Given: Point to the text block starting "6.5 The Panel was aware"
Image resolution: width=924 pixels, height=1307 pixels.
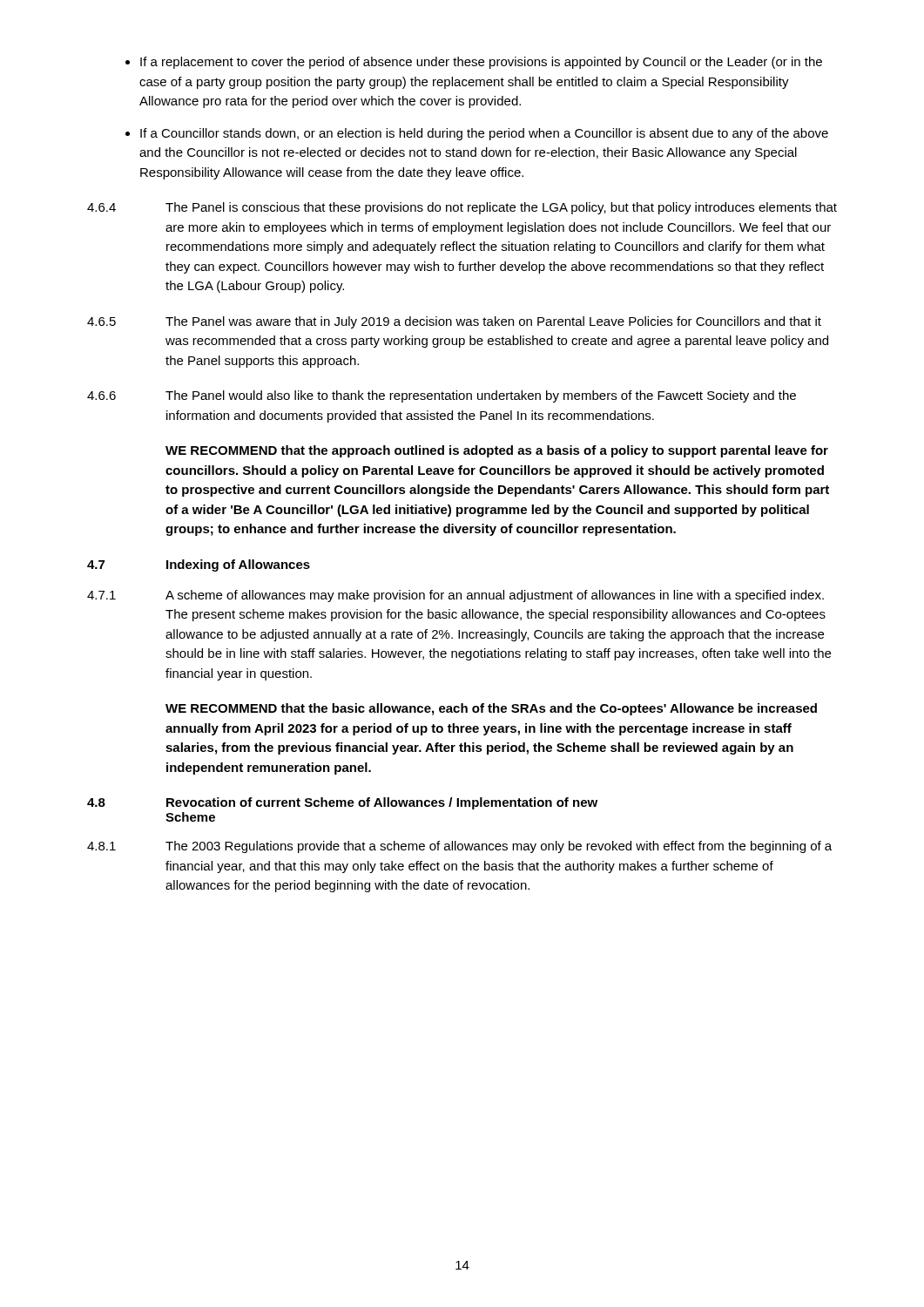Looking at the screenshot, I should [462, 341].
